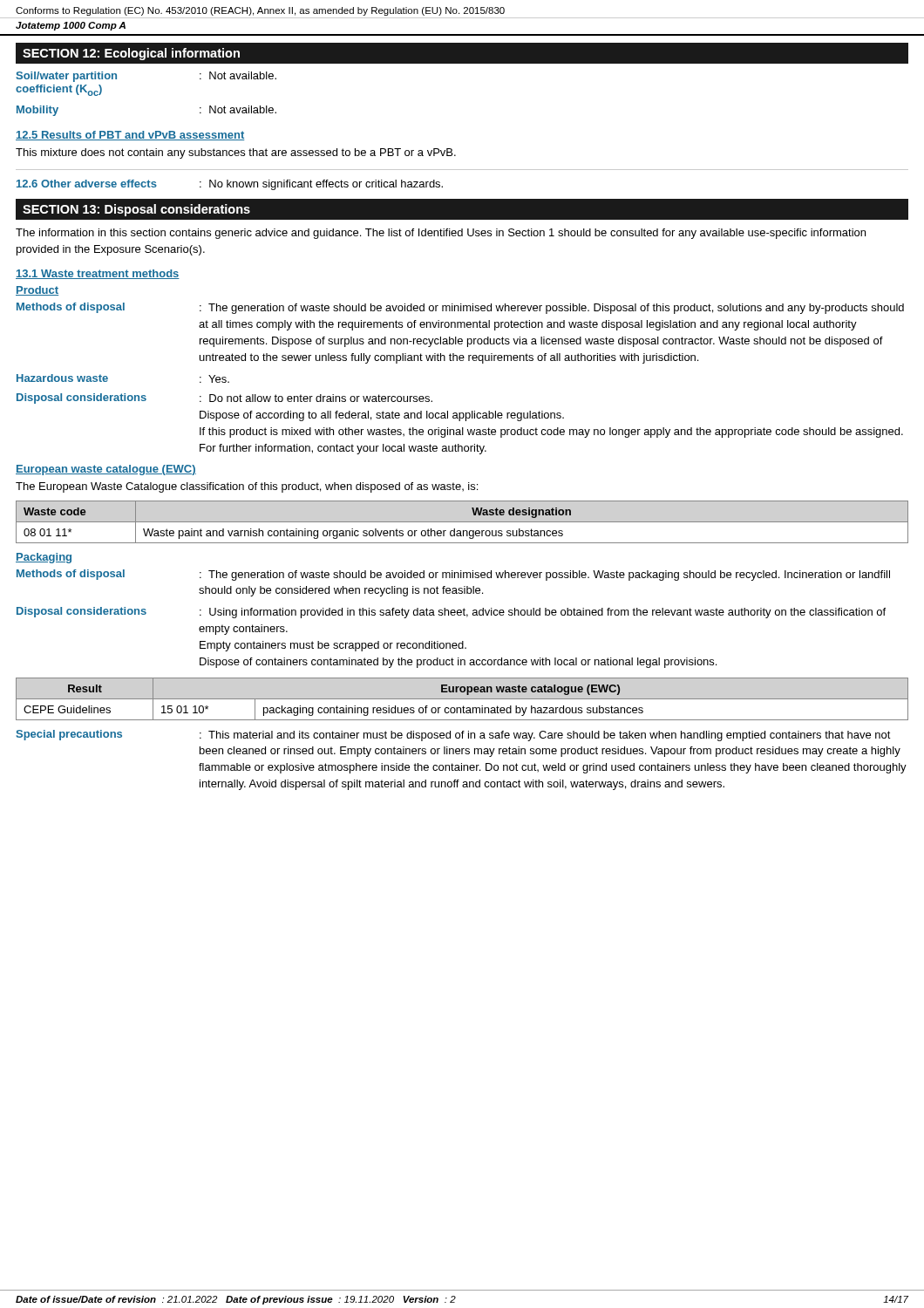This screenshot has height=1308, width=924.
Task: Locate the region starting "The information in this section contains generic"
Action: coord(441,241)
